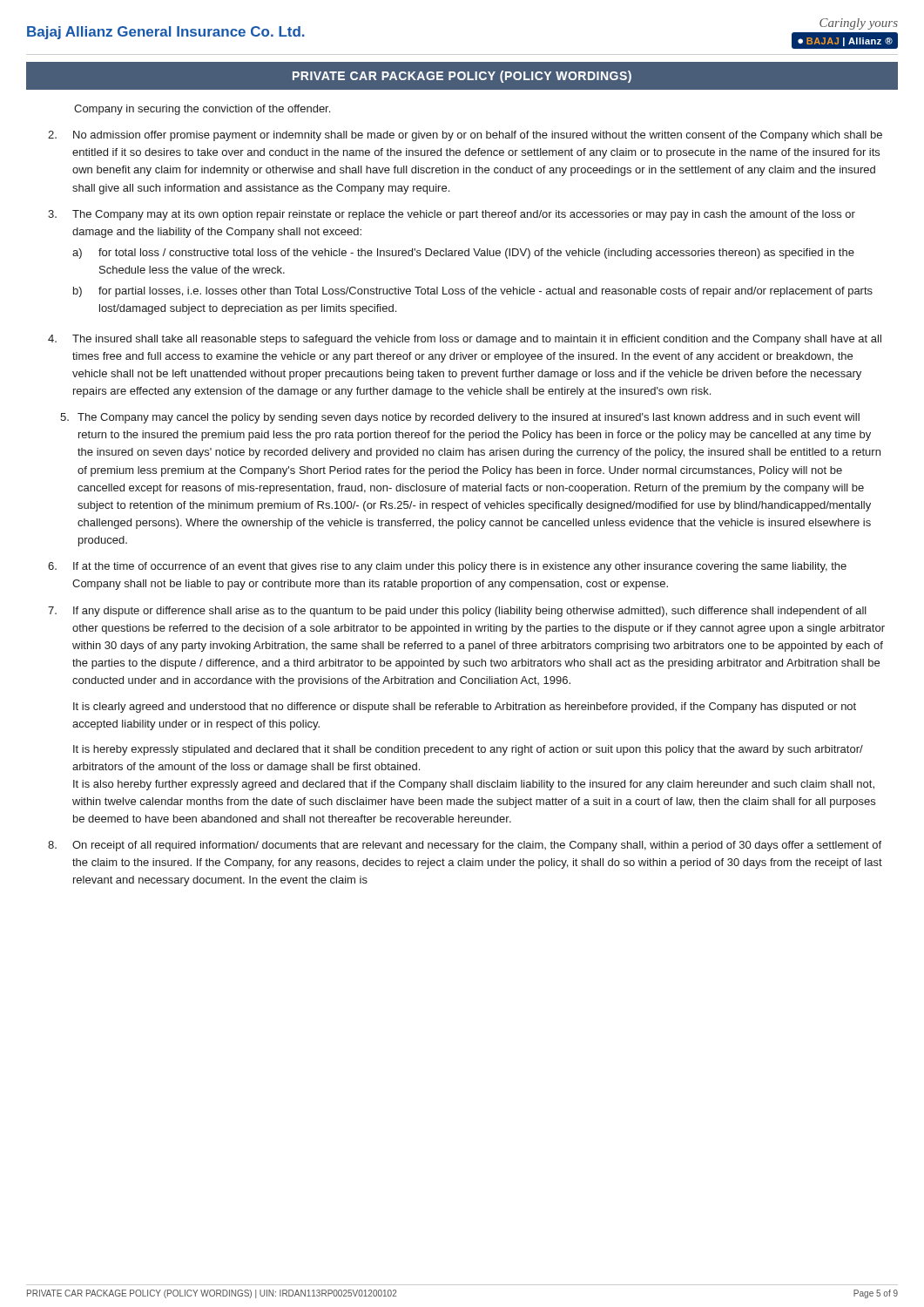Click on the list item containing "6. If at the time of occurrence"

(469, 575)
